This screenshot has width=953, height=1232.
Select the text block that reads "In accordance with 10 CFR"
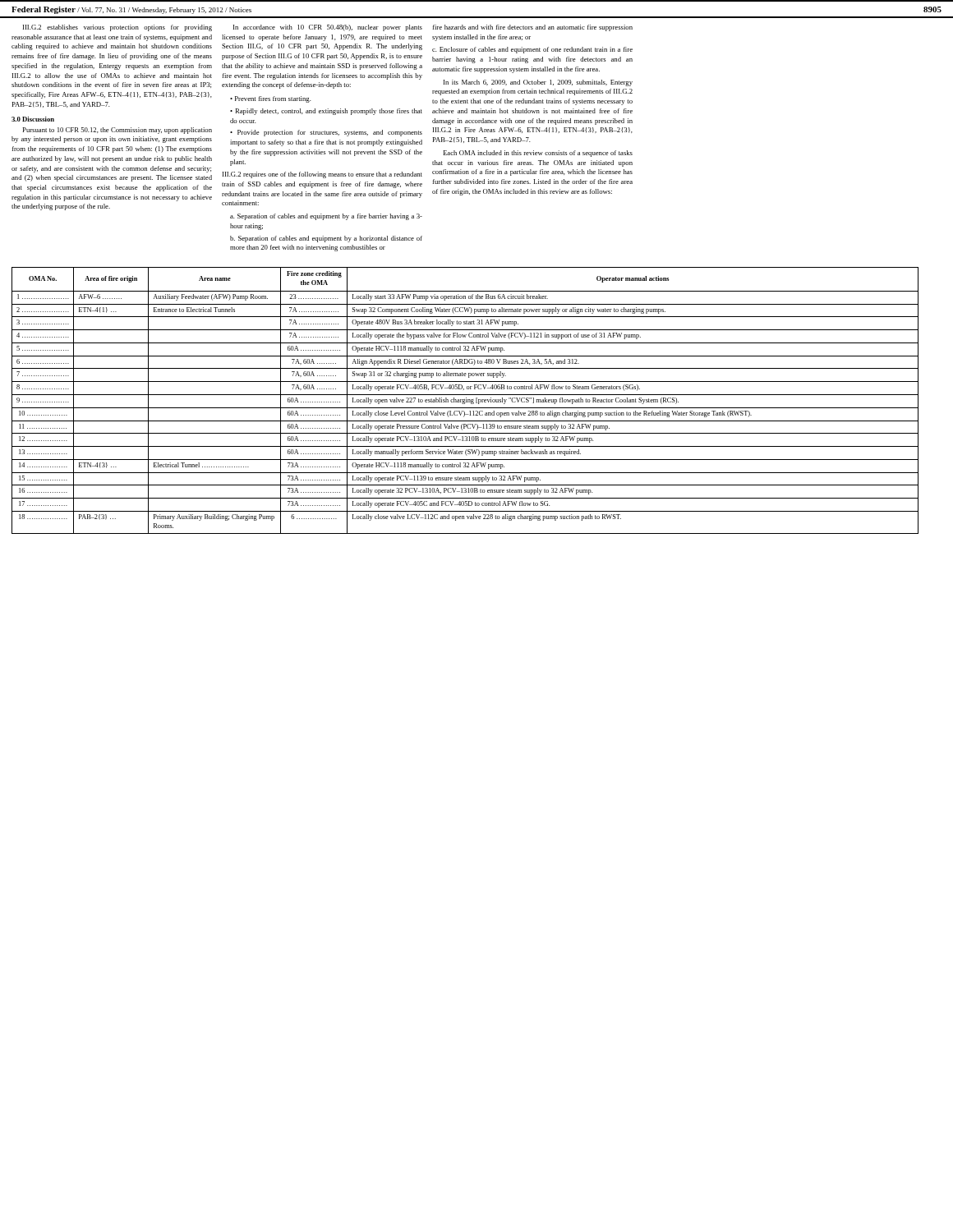click(322, 57)
